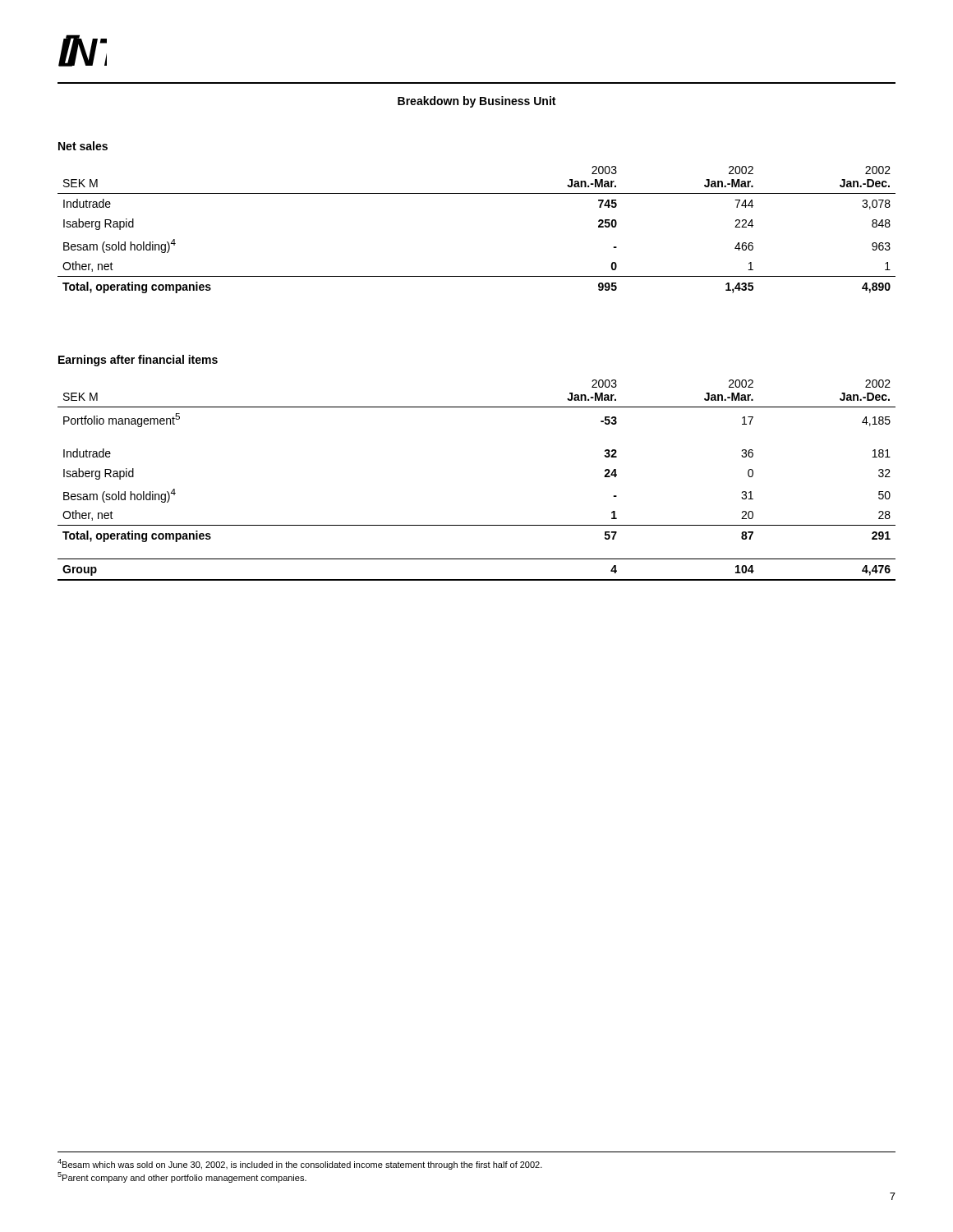Click on the text starting "Earnings after financial items"
The image size is (953, 1232).
click(x=138, y=360)
